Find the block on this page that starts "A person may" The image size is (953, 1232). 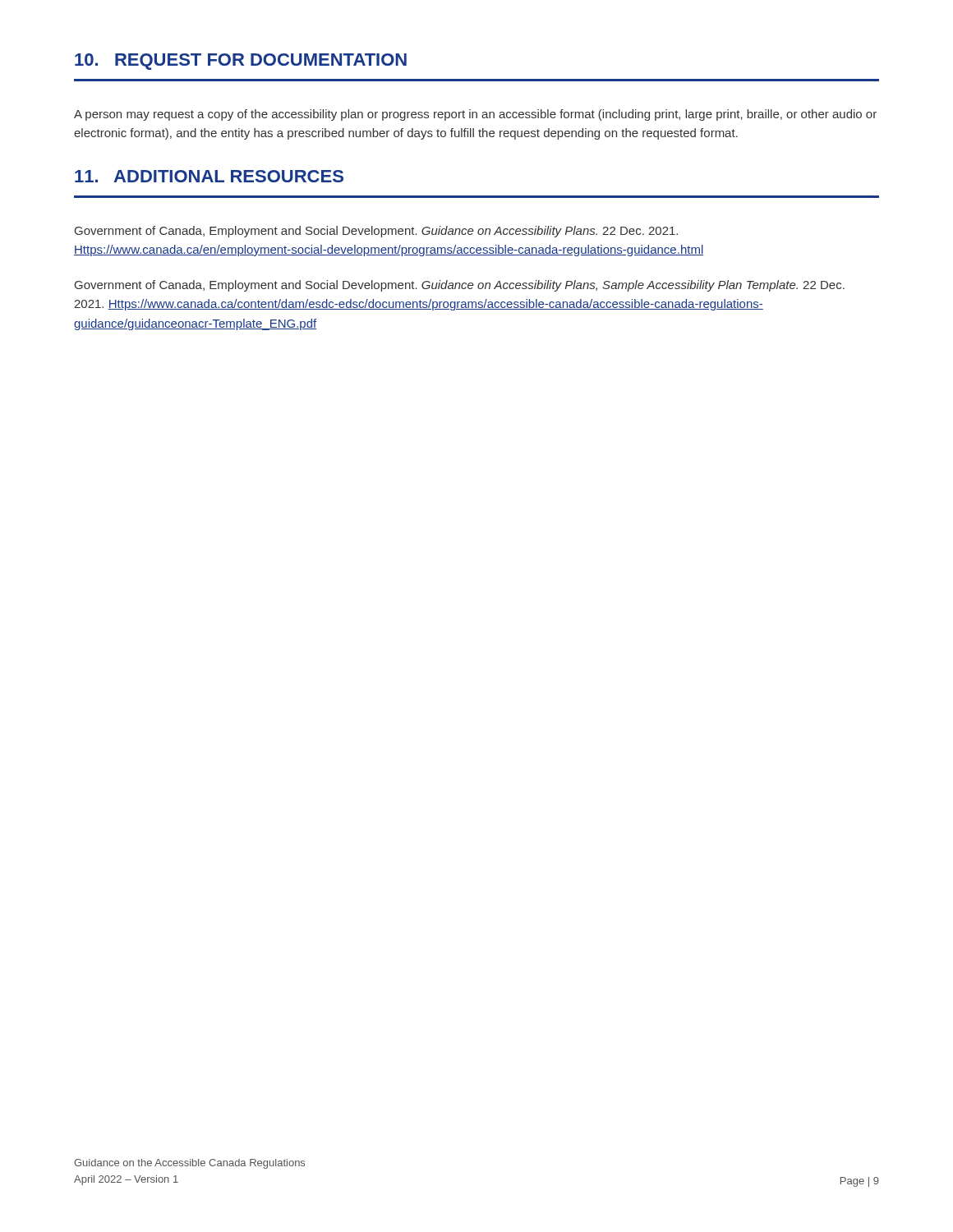pyautogui.click(x=475, y=123)
